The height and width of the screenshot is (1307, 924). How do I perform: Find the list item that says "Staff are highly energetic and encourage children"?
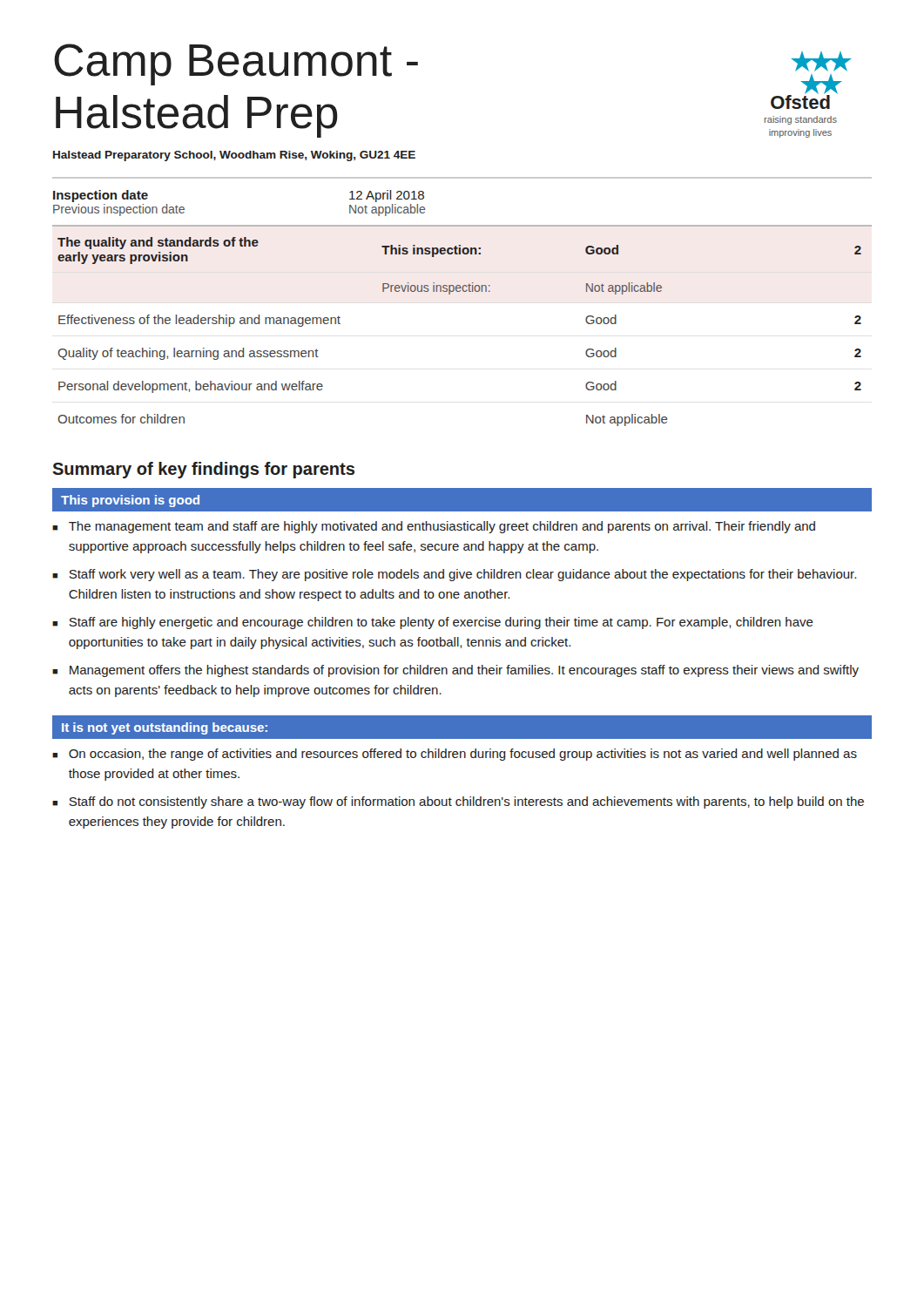click(441, 631)
